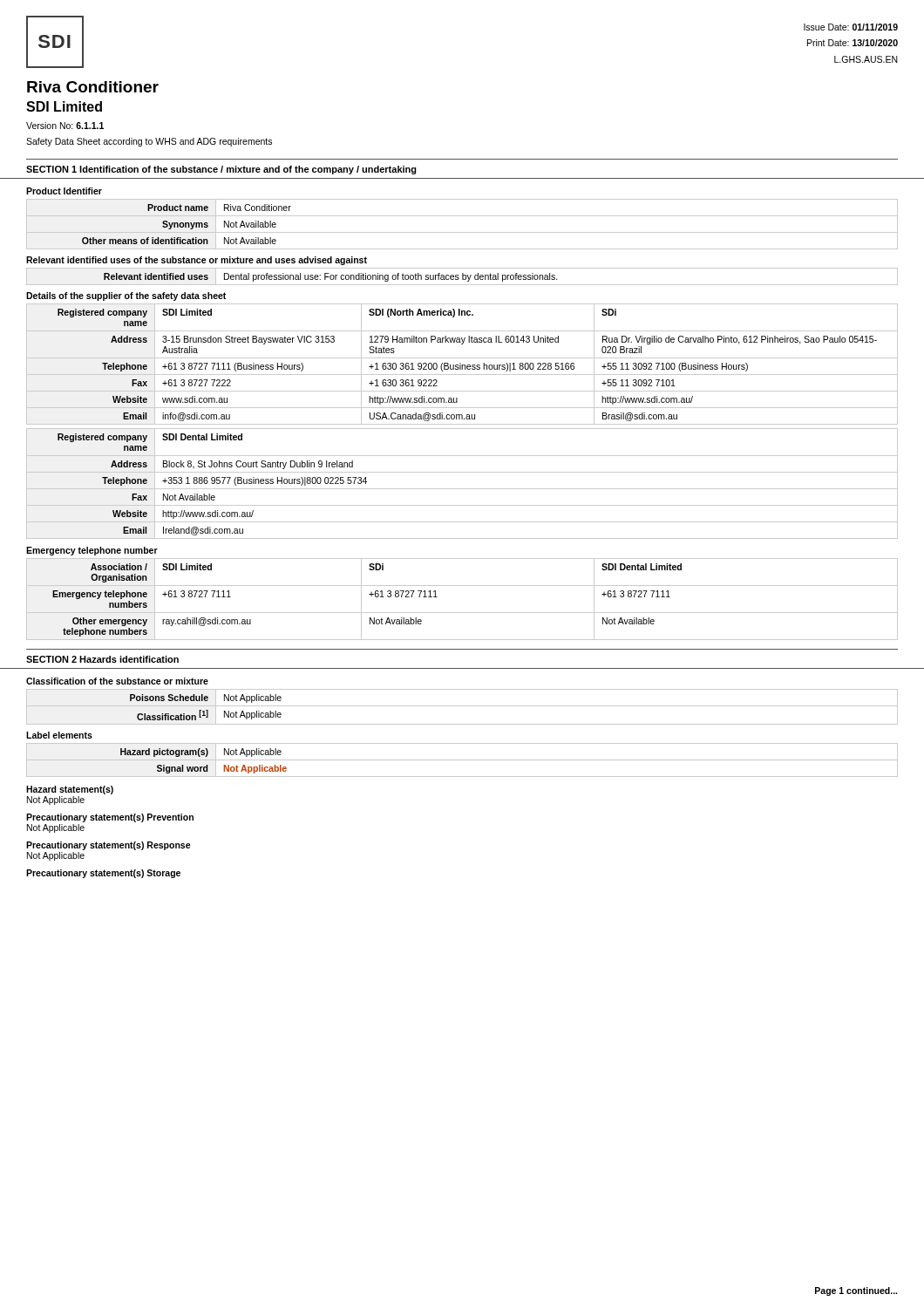Locate the table with the text "Dental professional use:"
Screen dimensions: 1308x924
click(x=462, y=276)
